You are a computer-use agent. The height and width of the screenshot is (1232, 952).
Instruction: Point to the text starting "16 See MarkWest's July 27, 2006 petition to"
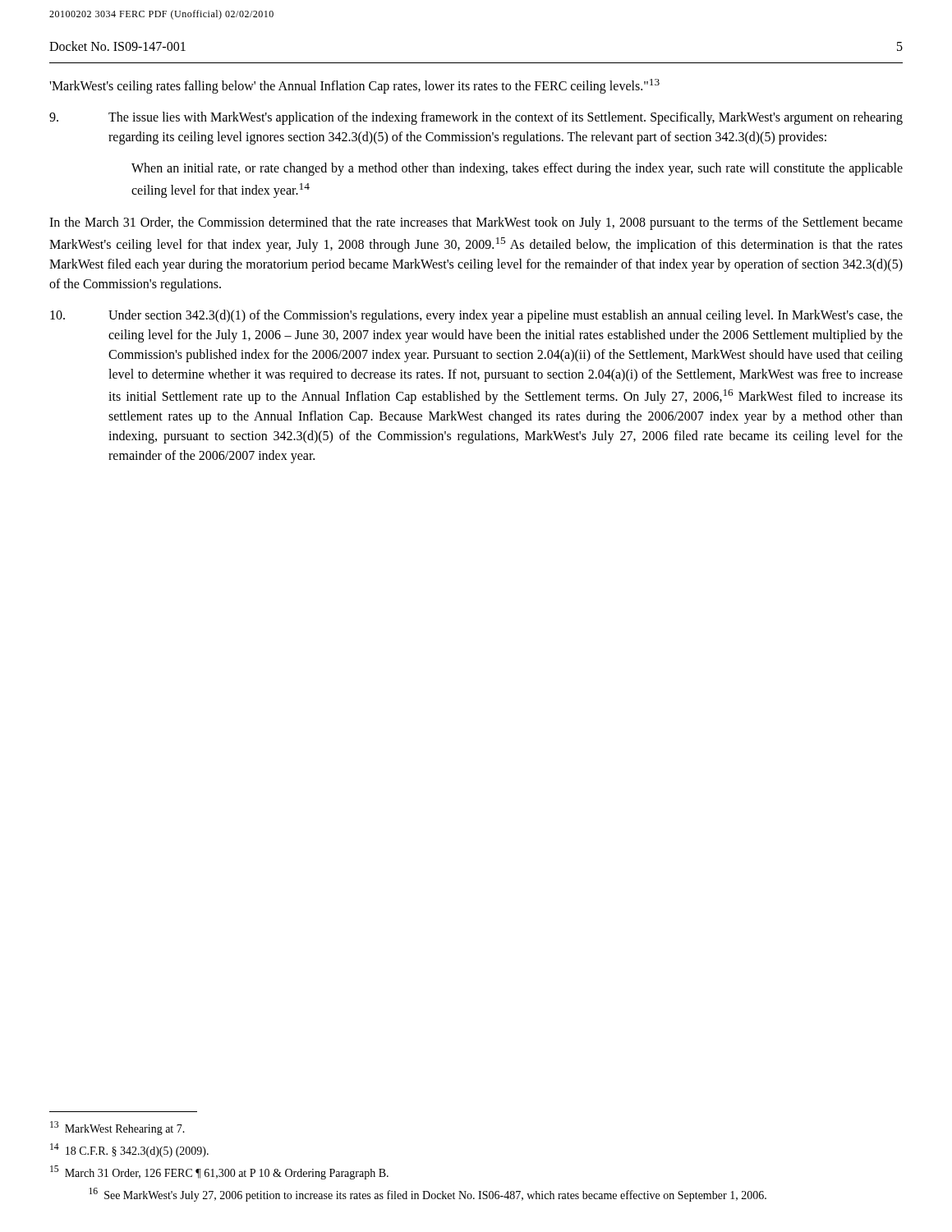pyautogui.click(x=415, y=1194)
